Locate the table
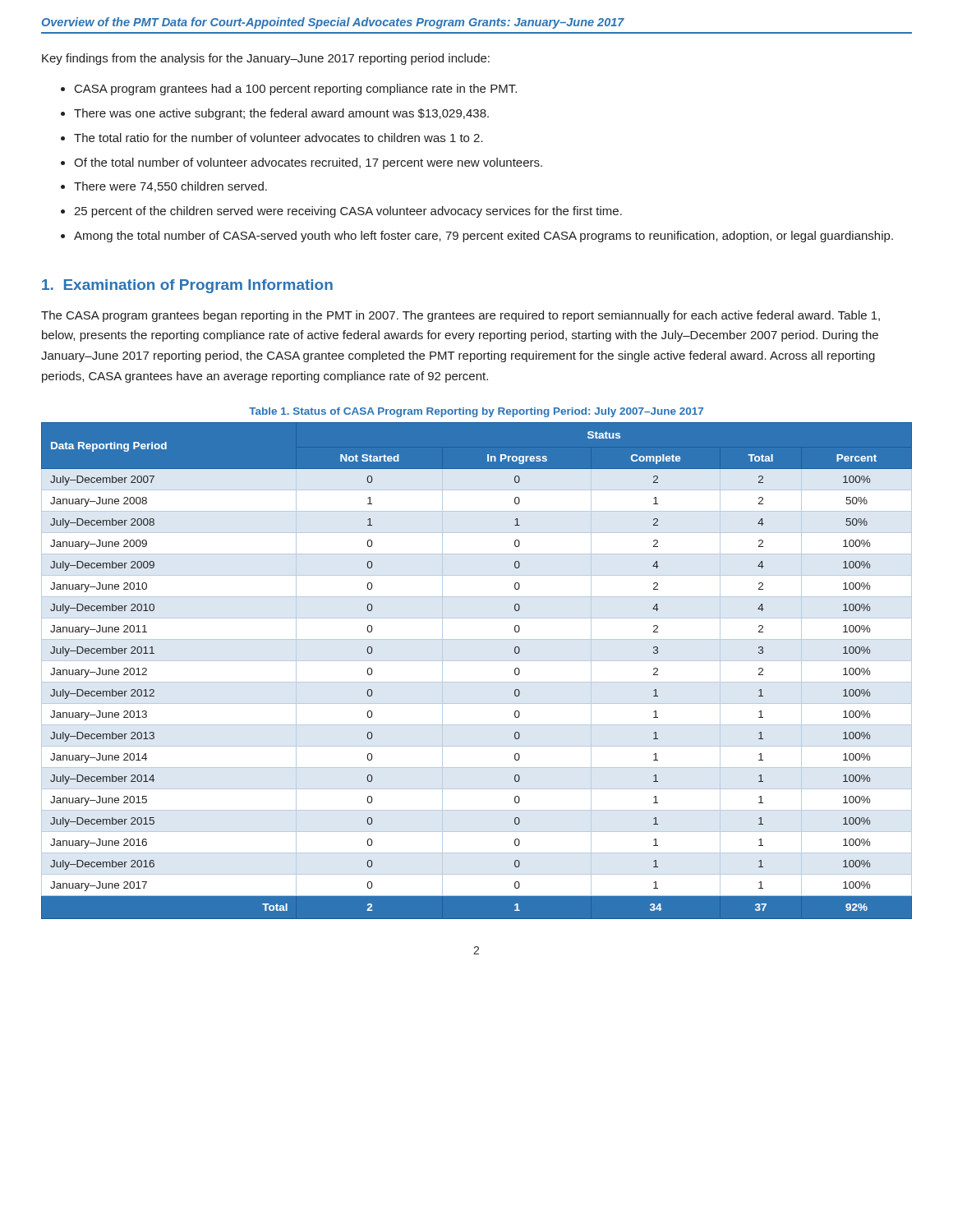 pyautogui.click(x=476, y=670)
